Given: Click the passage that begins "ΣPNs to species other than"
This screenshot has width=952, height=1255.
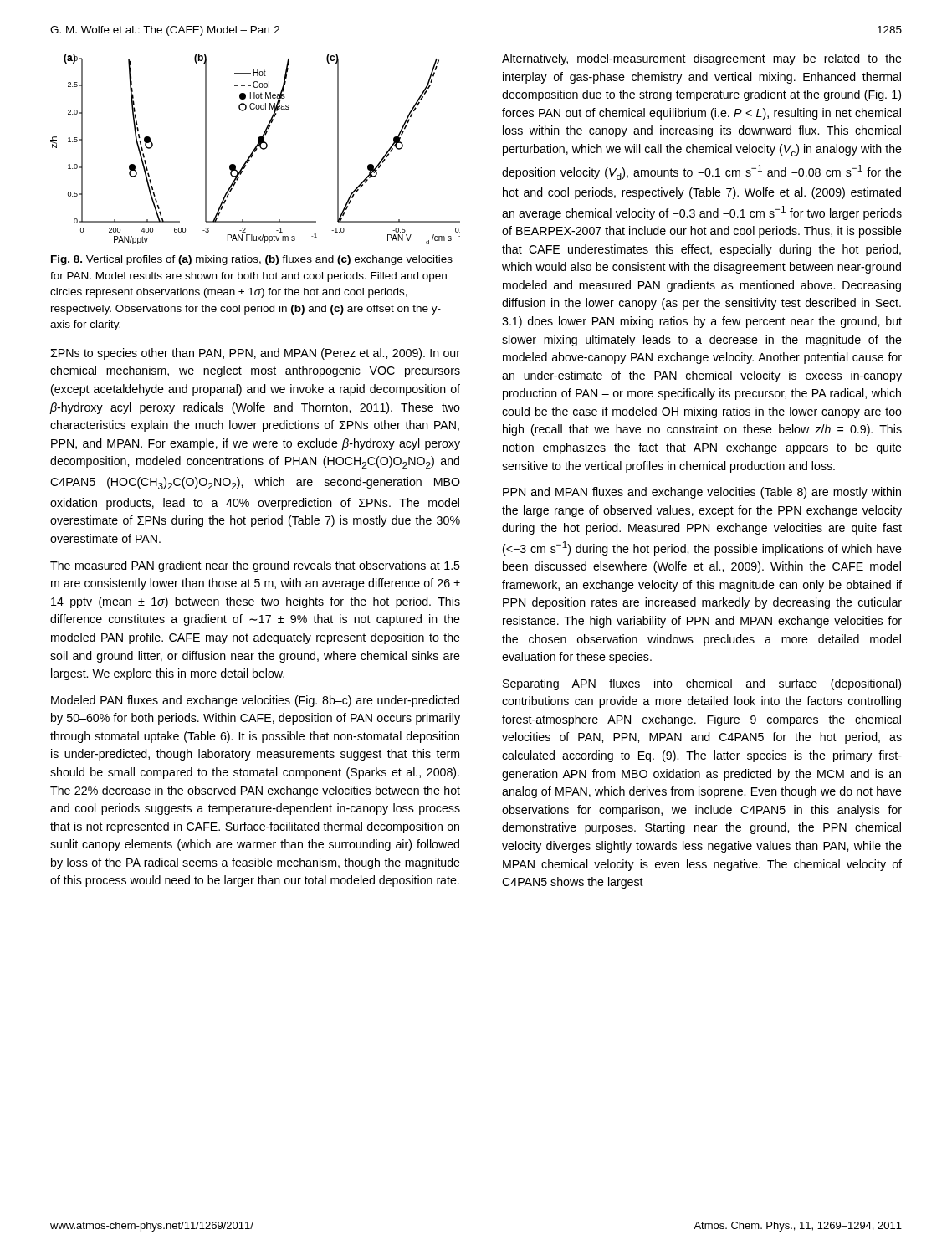Looking at the screenshot, I should 255,446.
